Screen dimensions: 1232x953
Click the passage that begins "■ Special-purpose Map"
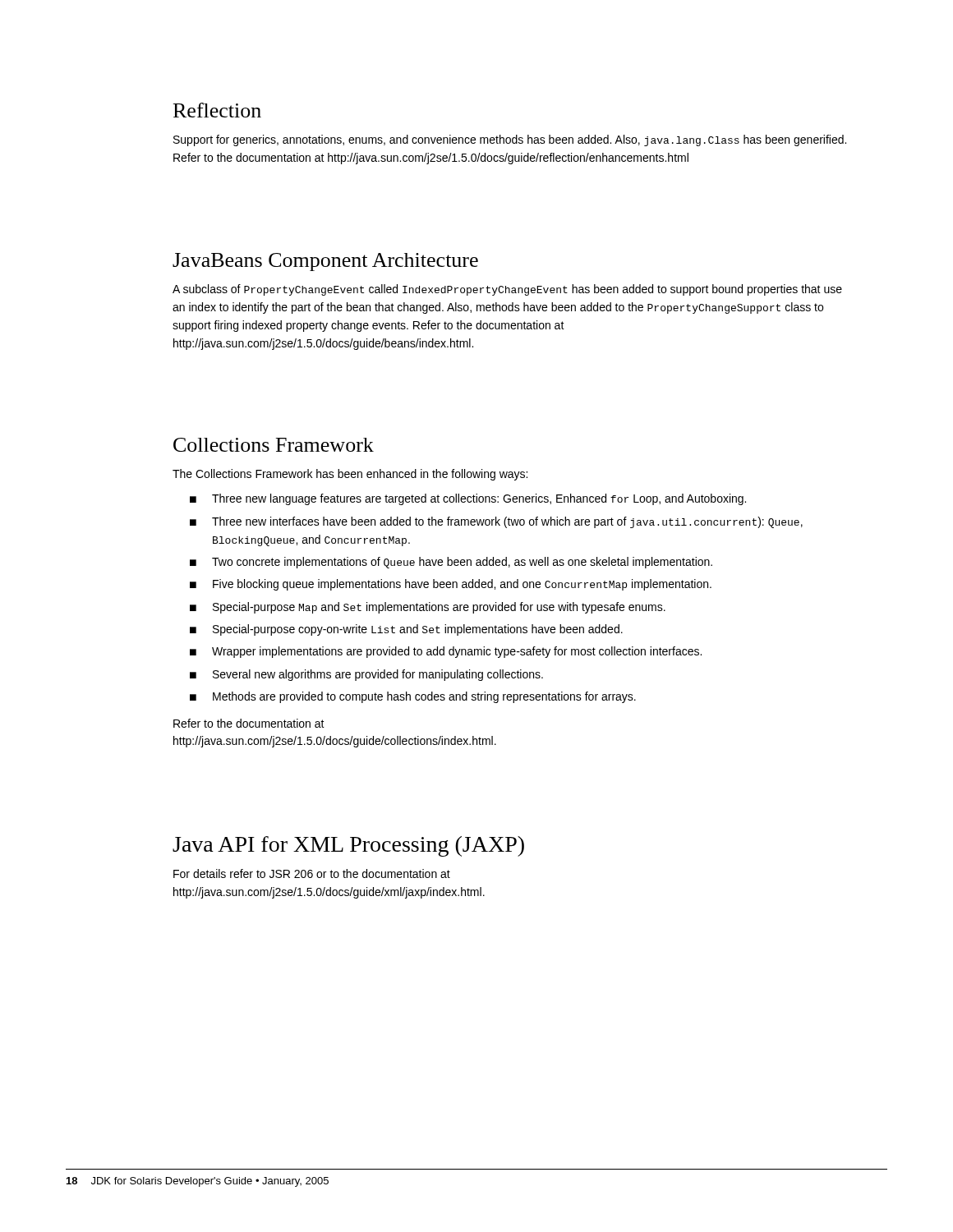click(x=522, y=608)
